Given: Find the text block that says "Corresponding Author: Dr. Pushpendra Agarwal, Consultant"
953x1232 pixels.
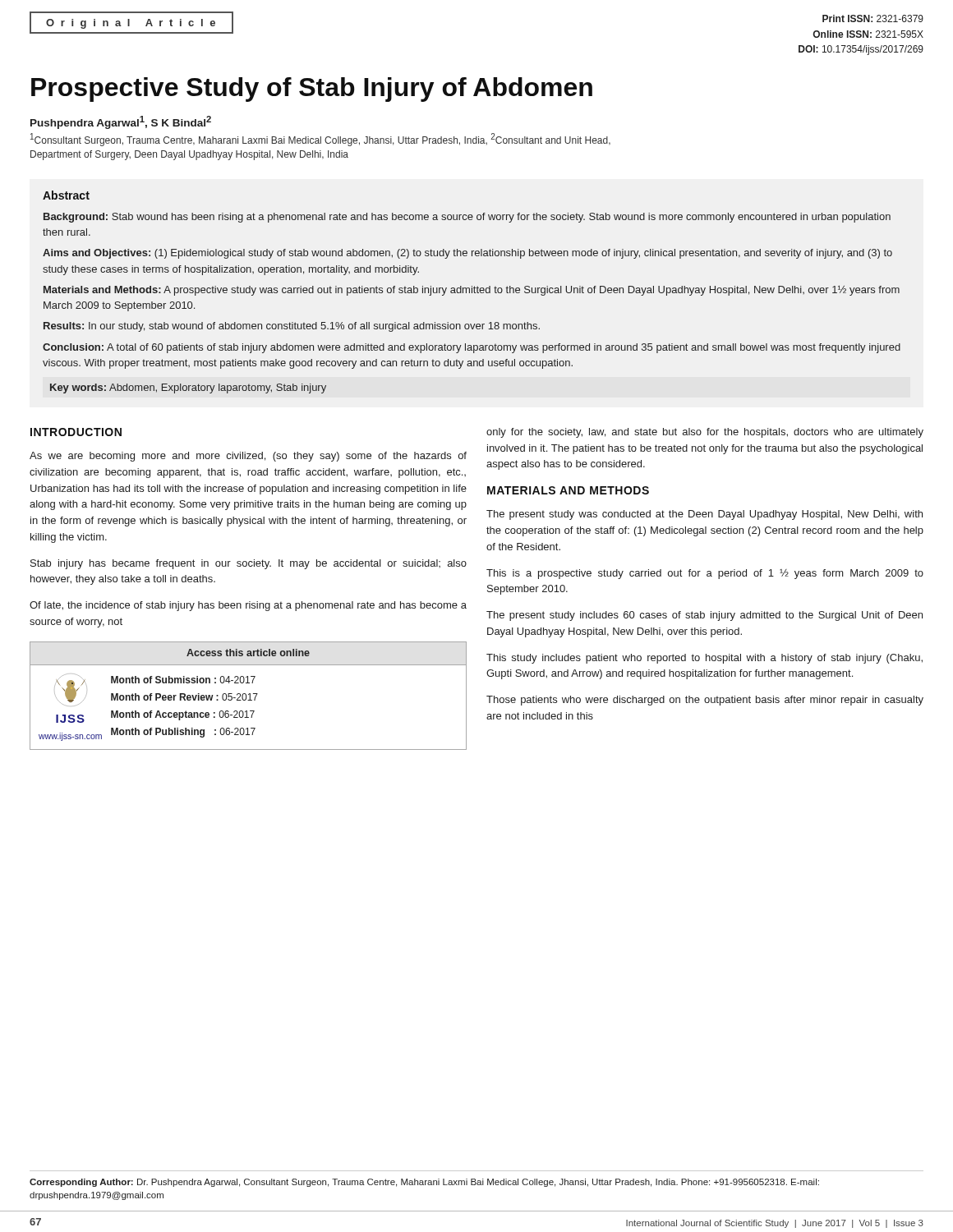Looking at the screenshot, I should pos(425,1188).
